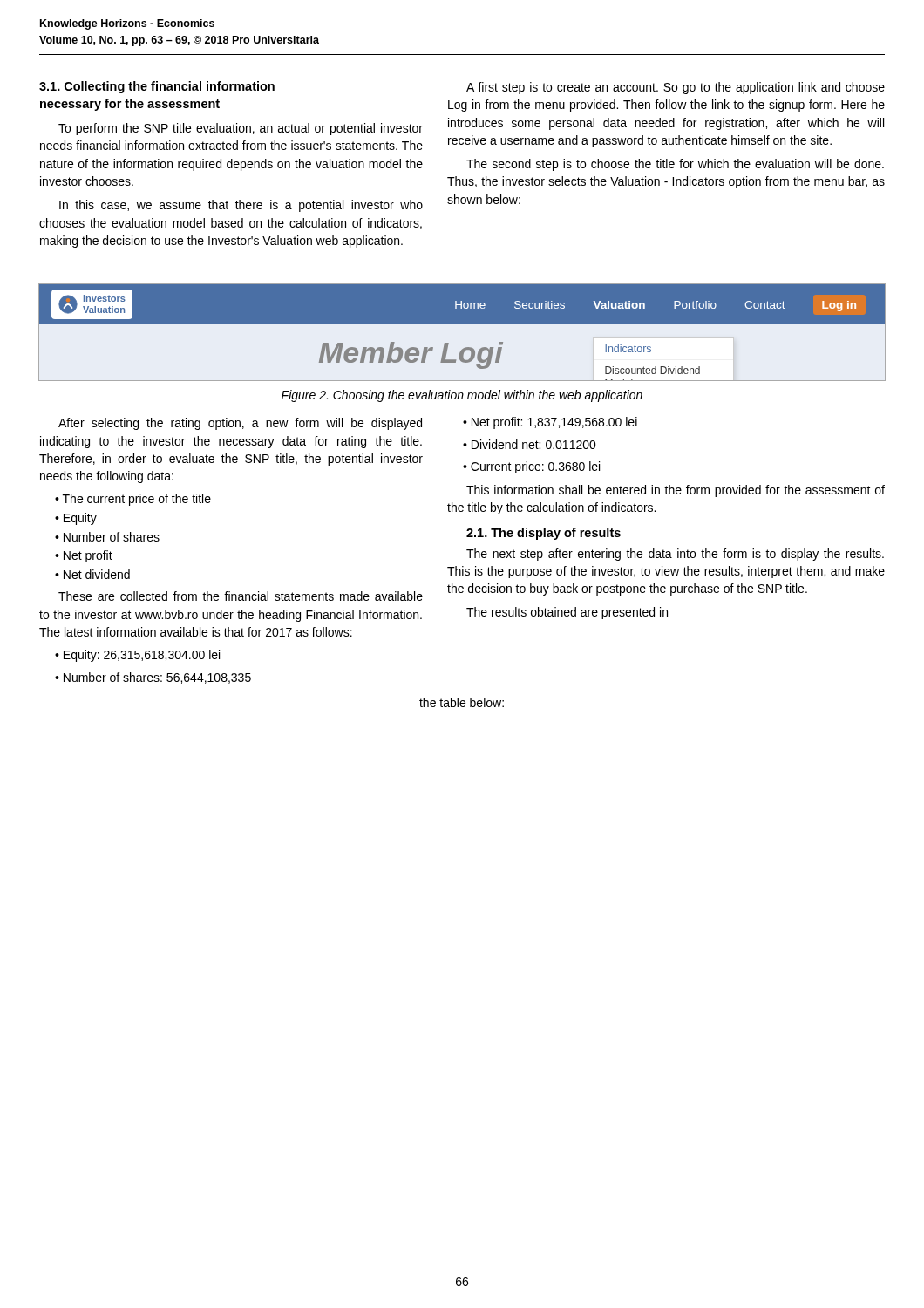Image resolution: width=924 pixels, height=1308 pixels.
Task: Where is the passage that starts "The next step after entering the data into"?
Action: 666,571
